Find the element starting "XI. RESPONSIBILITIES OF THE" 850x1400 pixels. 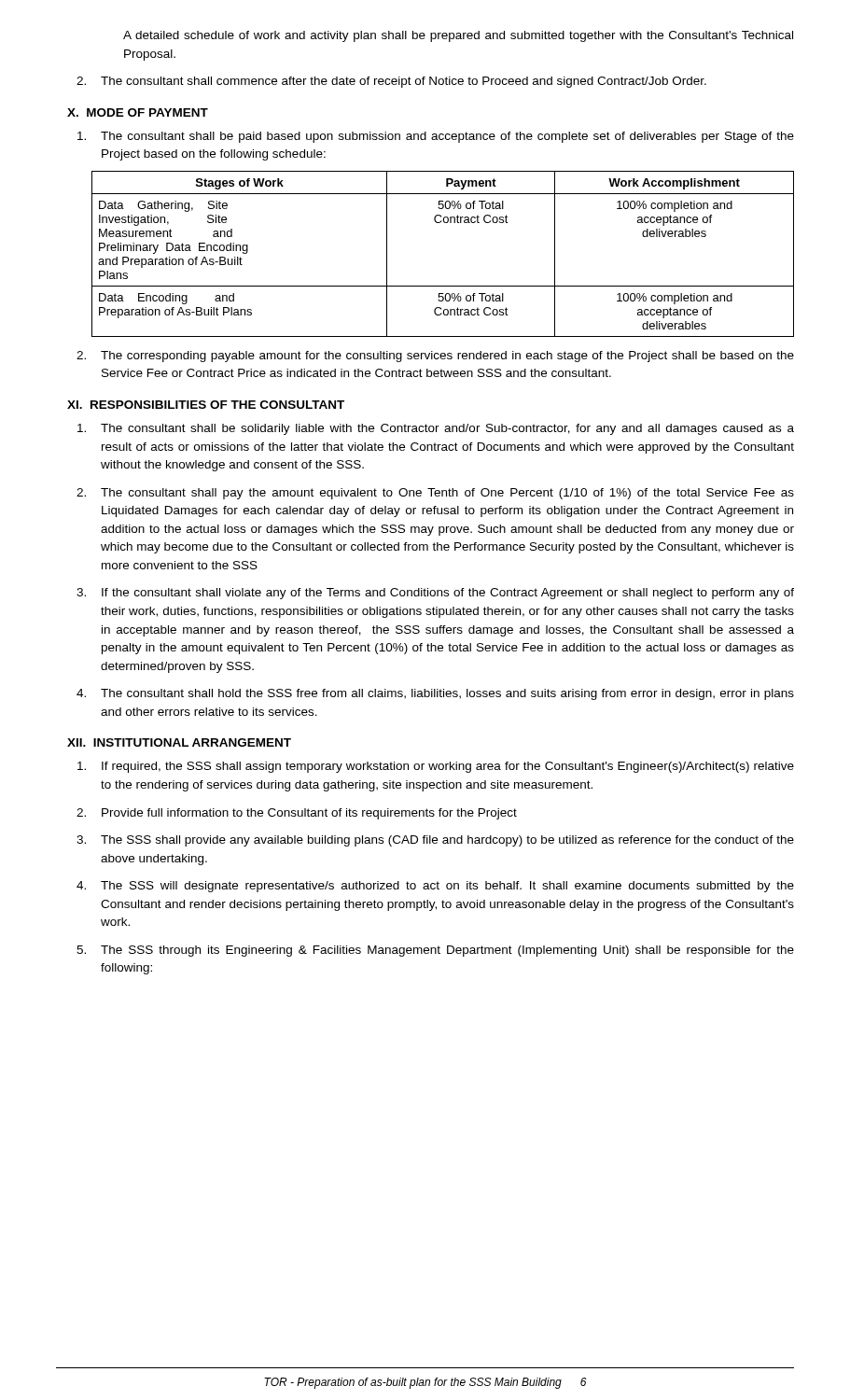pyautogui.click(x=206, y=405)
